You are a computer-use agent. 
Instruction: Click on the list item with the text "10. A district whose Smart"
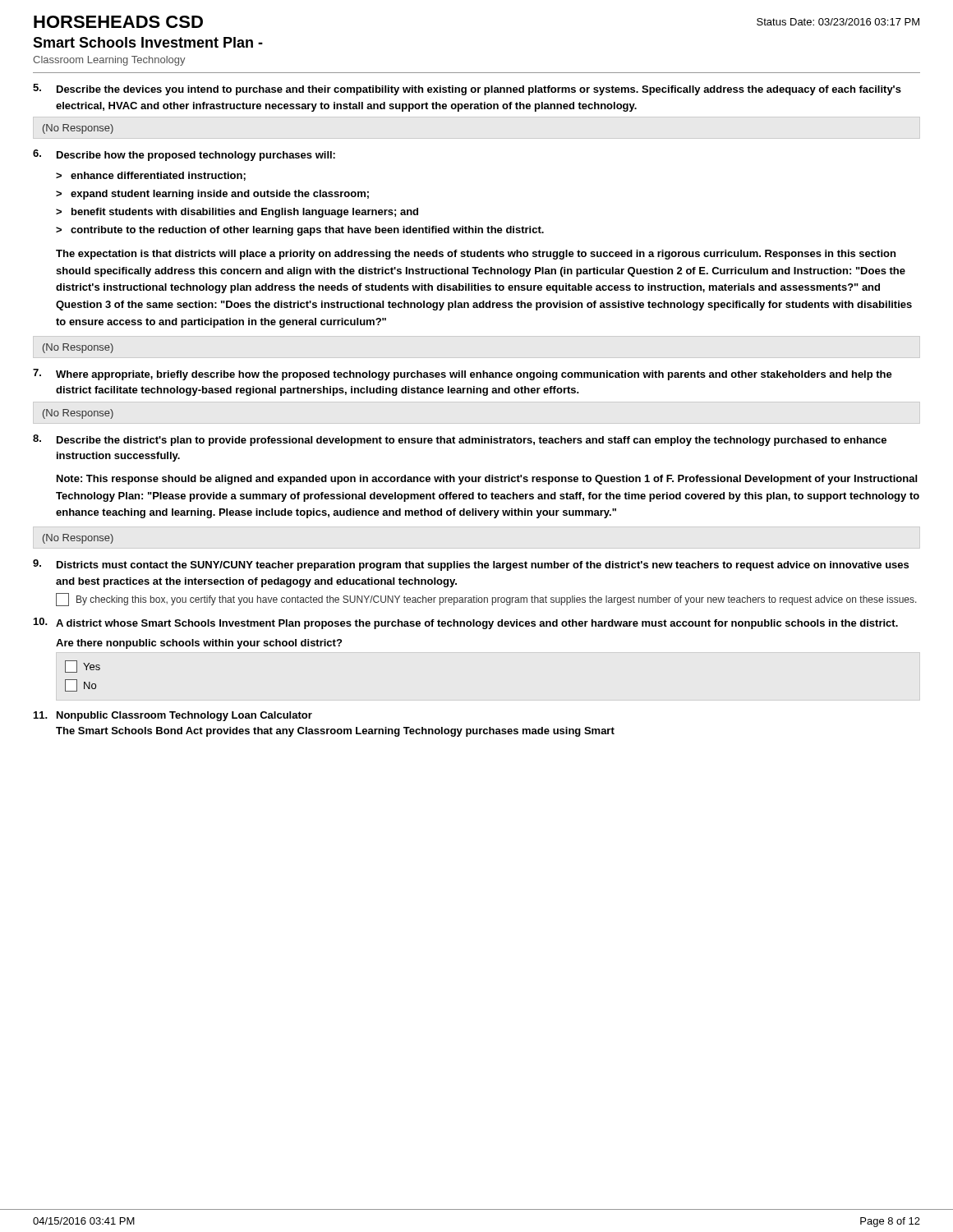[x=466, y=623]
